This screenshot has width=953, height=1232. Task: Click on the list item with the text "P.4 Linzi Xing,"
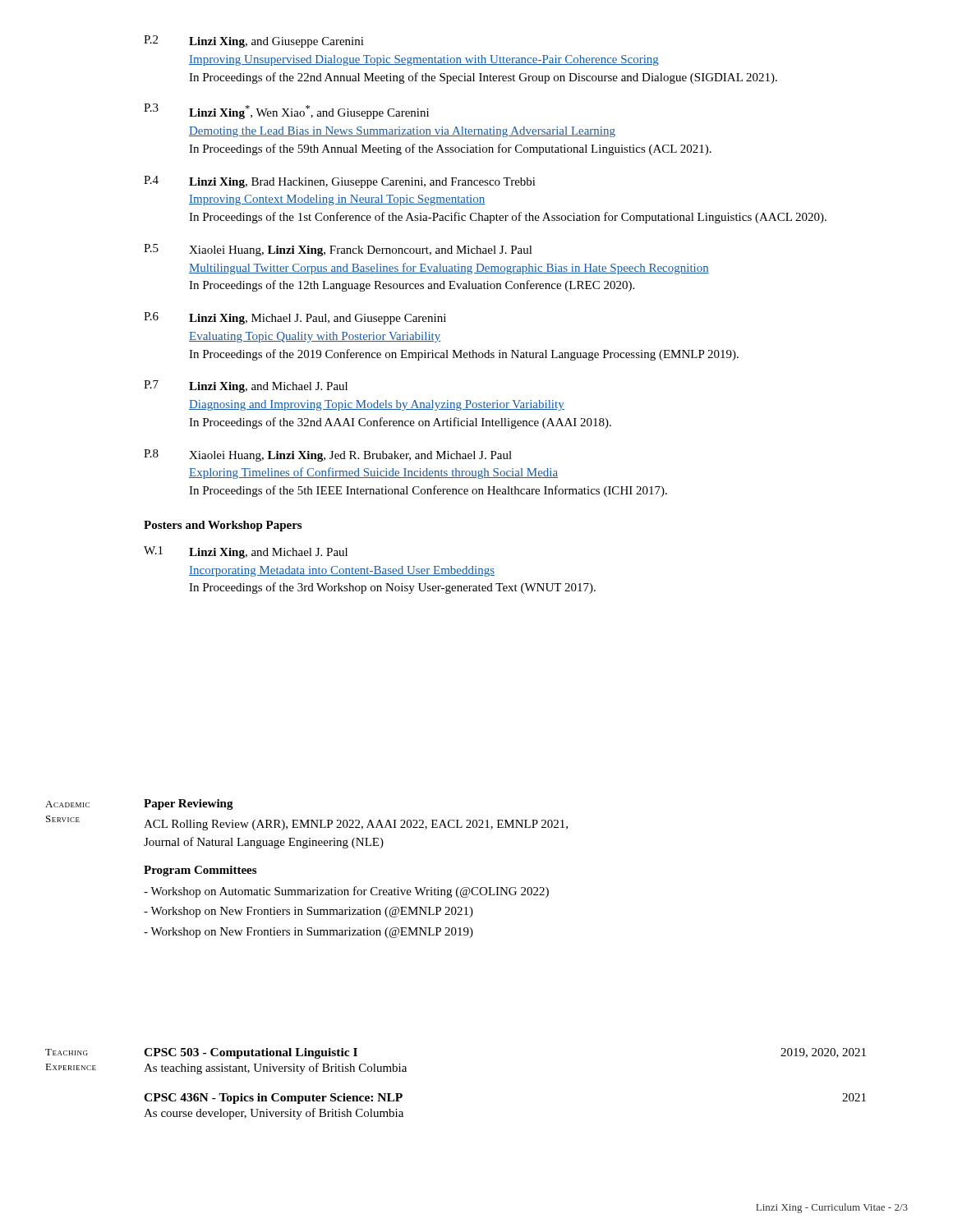340,182
